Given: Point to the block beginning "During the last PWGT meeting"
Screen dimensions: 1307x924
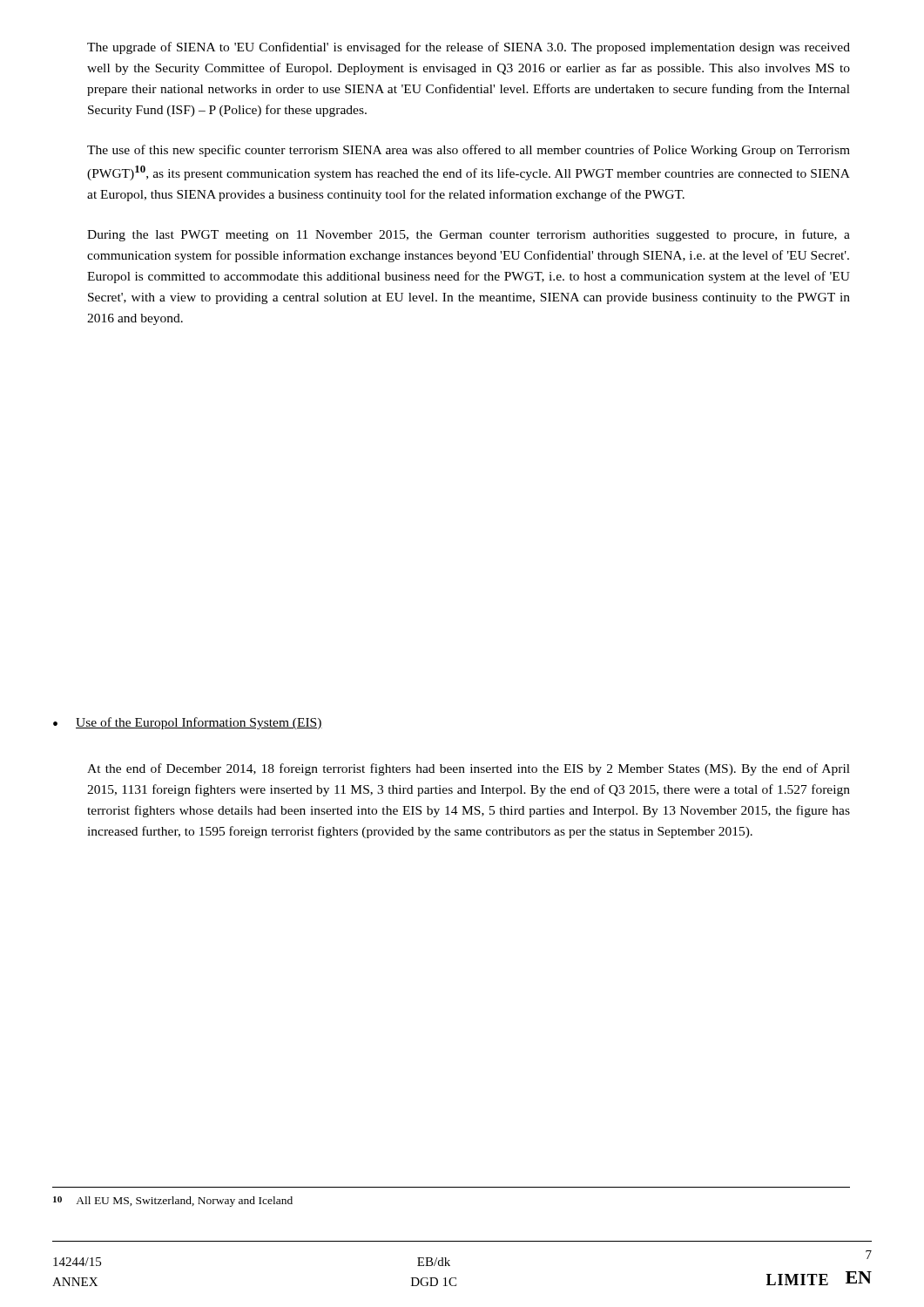Looking at the screenshot, I should click(469, 276).
